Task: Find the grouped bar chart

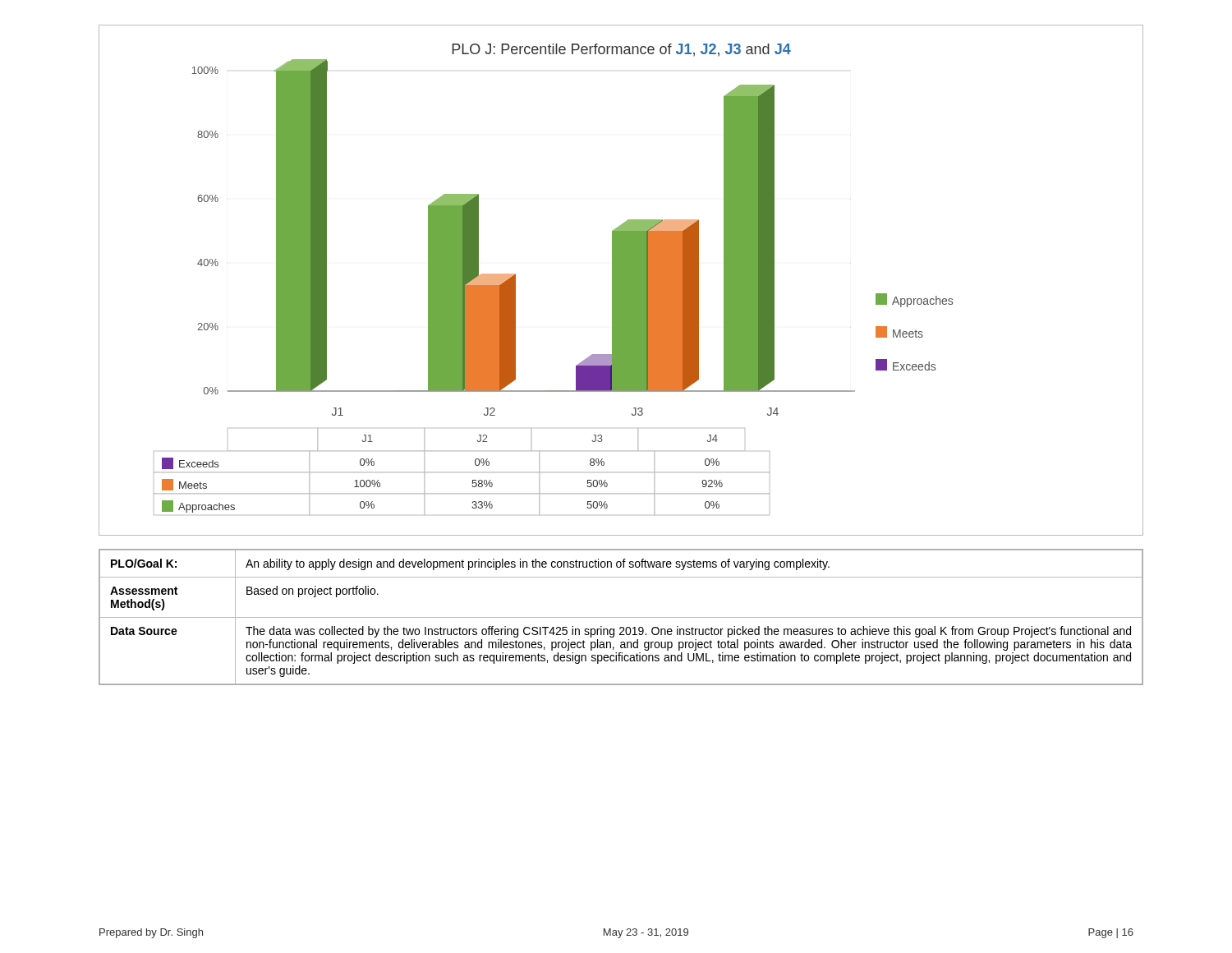Action: click(x=621, y=280)
